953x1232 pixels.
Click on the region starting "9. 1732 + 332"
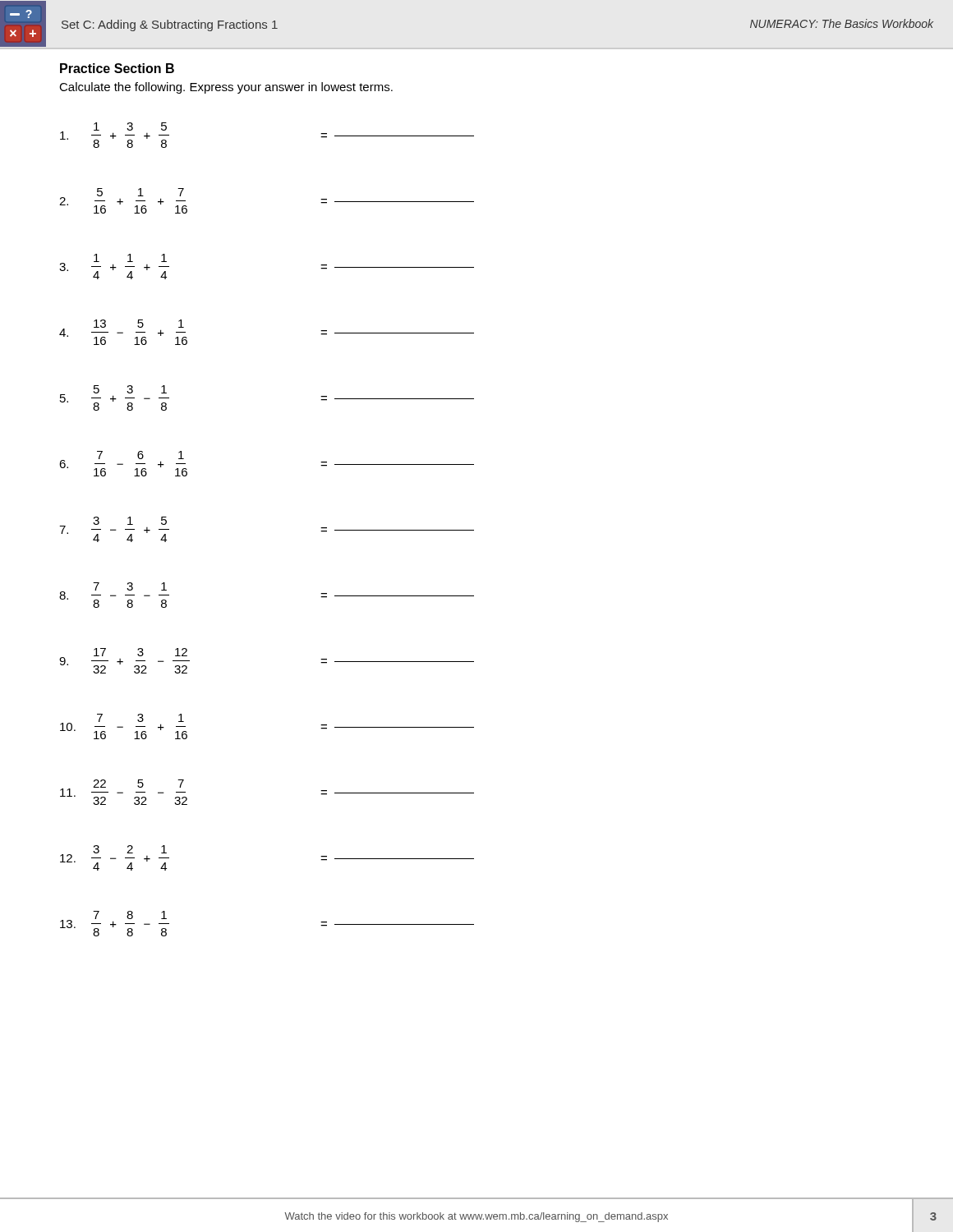tap(476, 660)
